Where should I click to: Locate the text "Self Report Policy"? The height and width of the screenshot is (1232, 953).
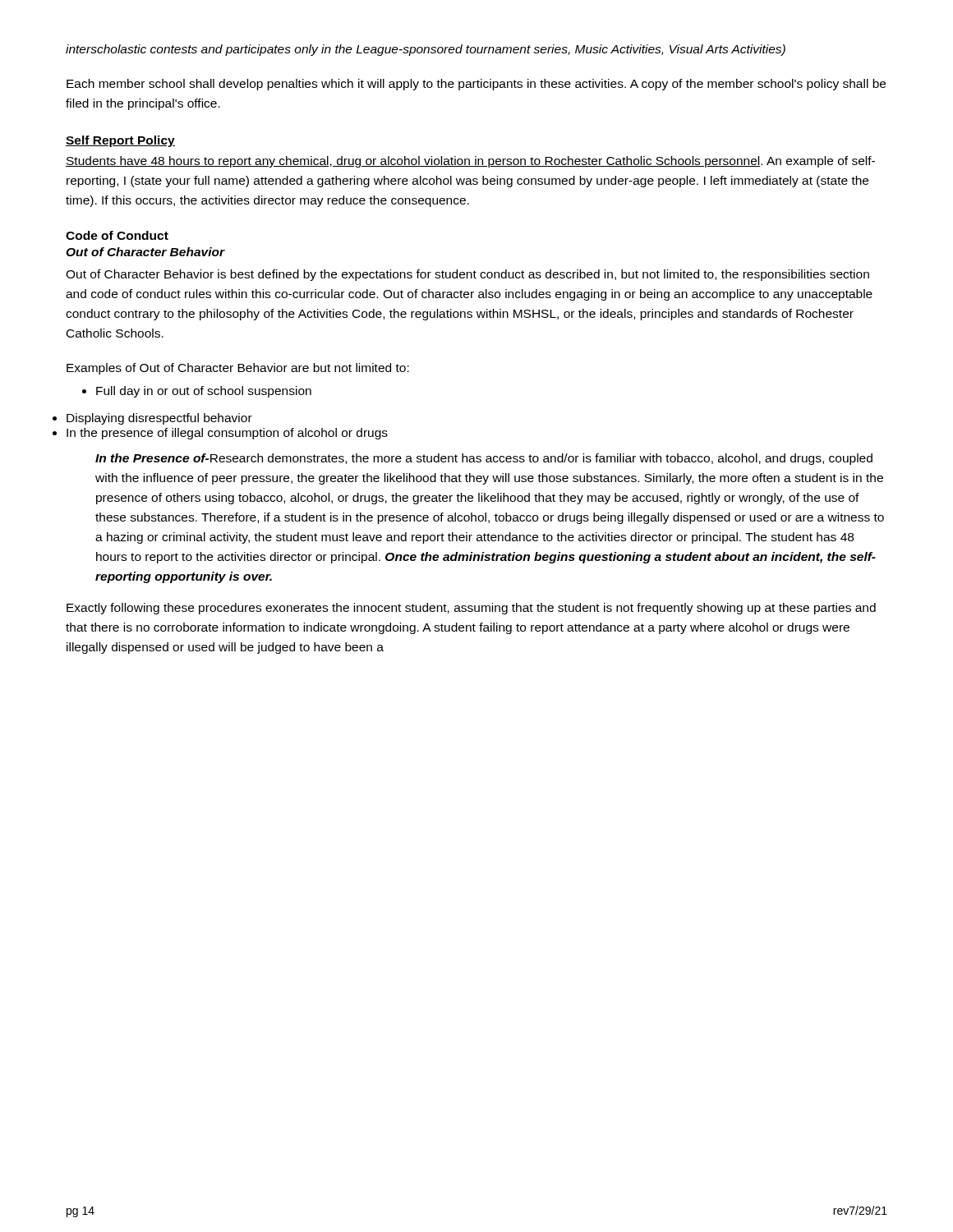120,141
